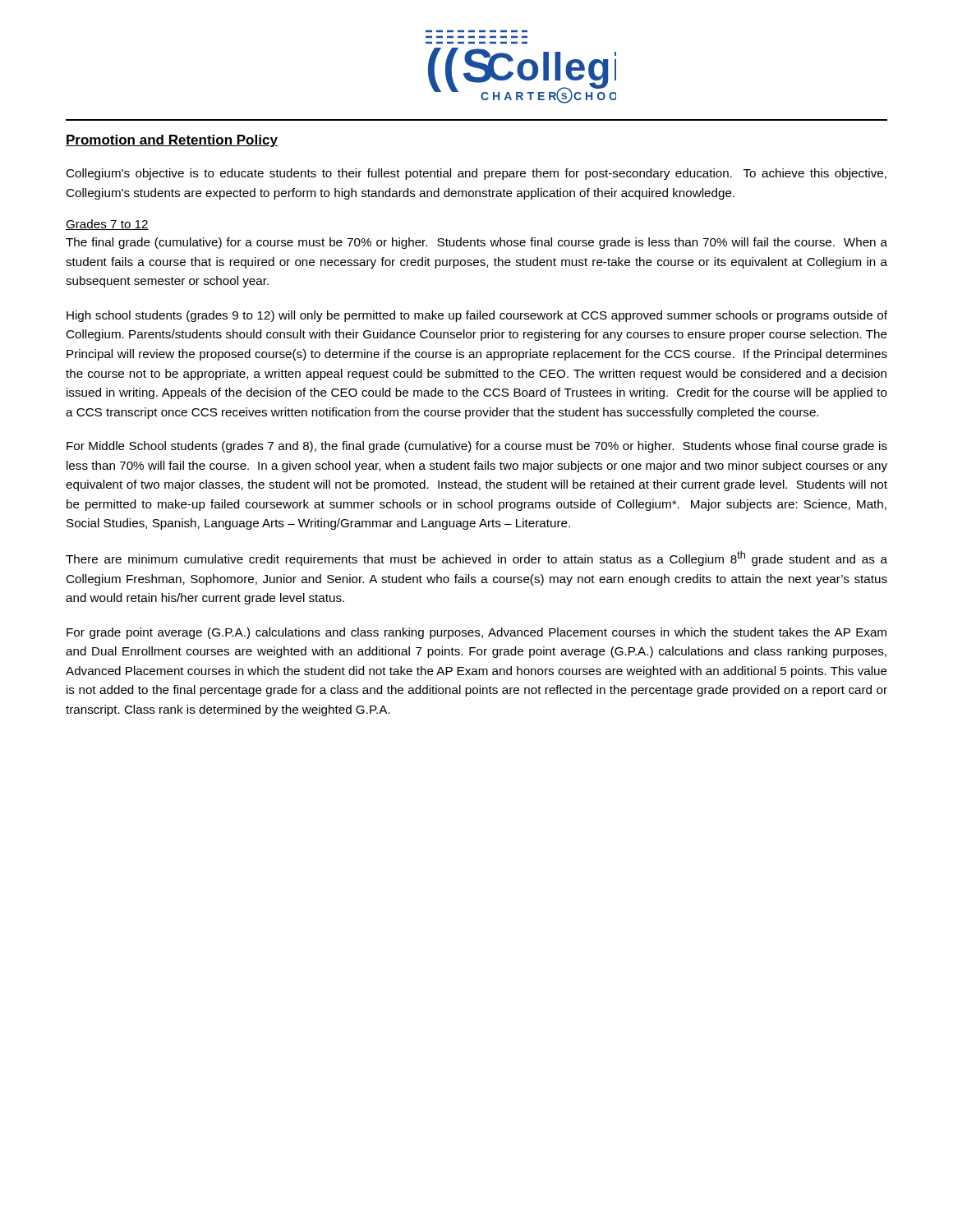Point to the block beginning "High school students (grades"

[x=476, y=363]
